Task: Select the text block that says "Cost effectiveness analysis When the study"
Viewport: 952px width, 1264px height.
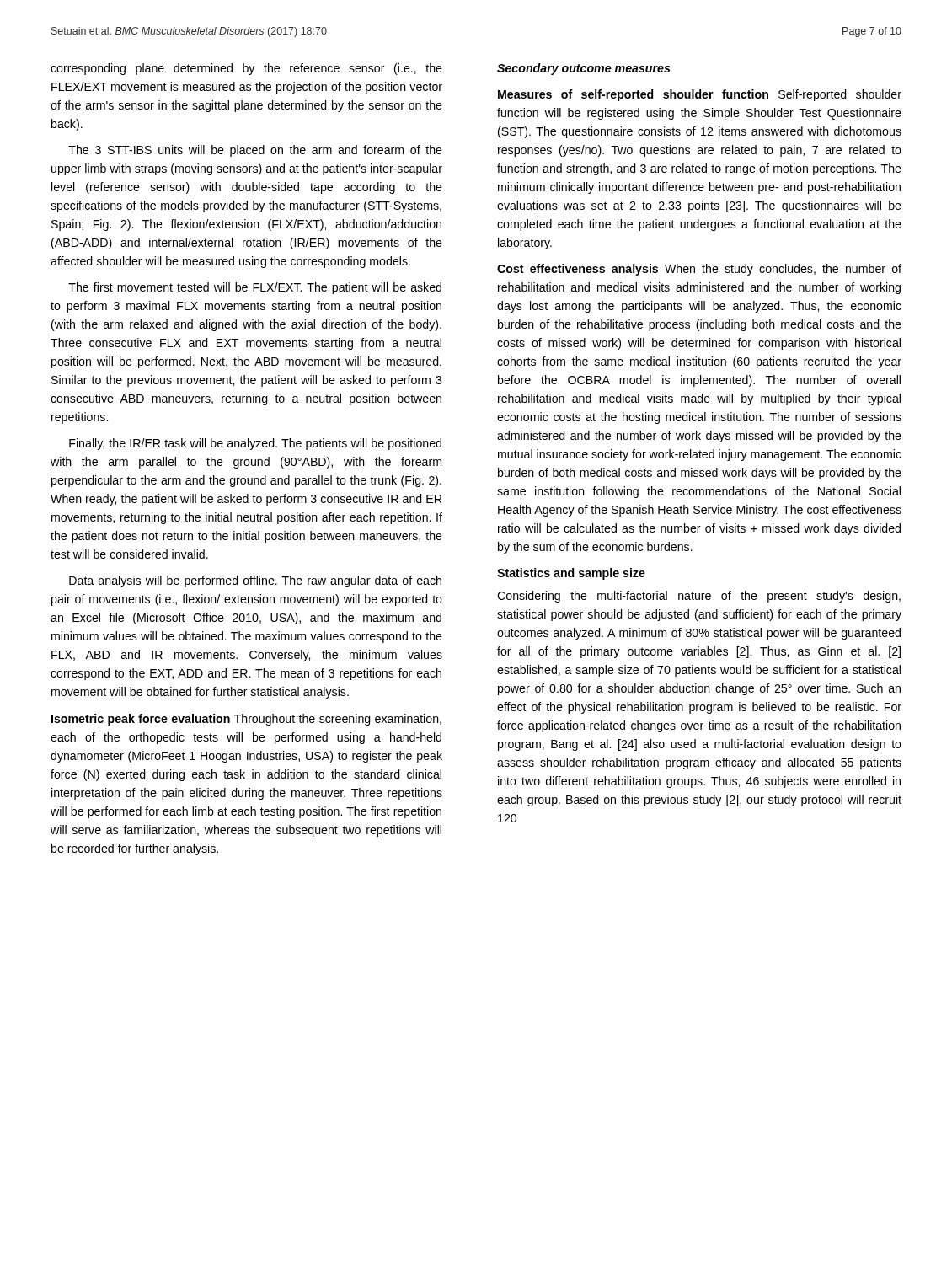Action: point(699,408)
